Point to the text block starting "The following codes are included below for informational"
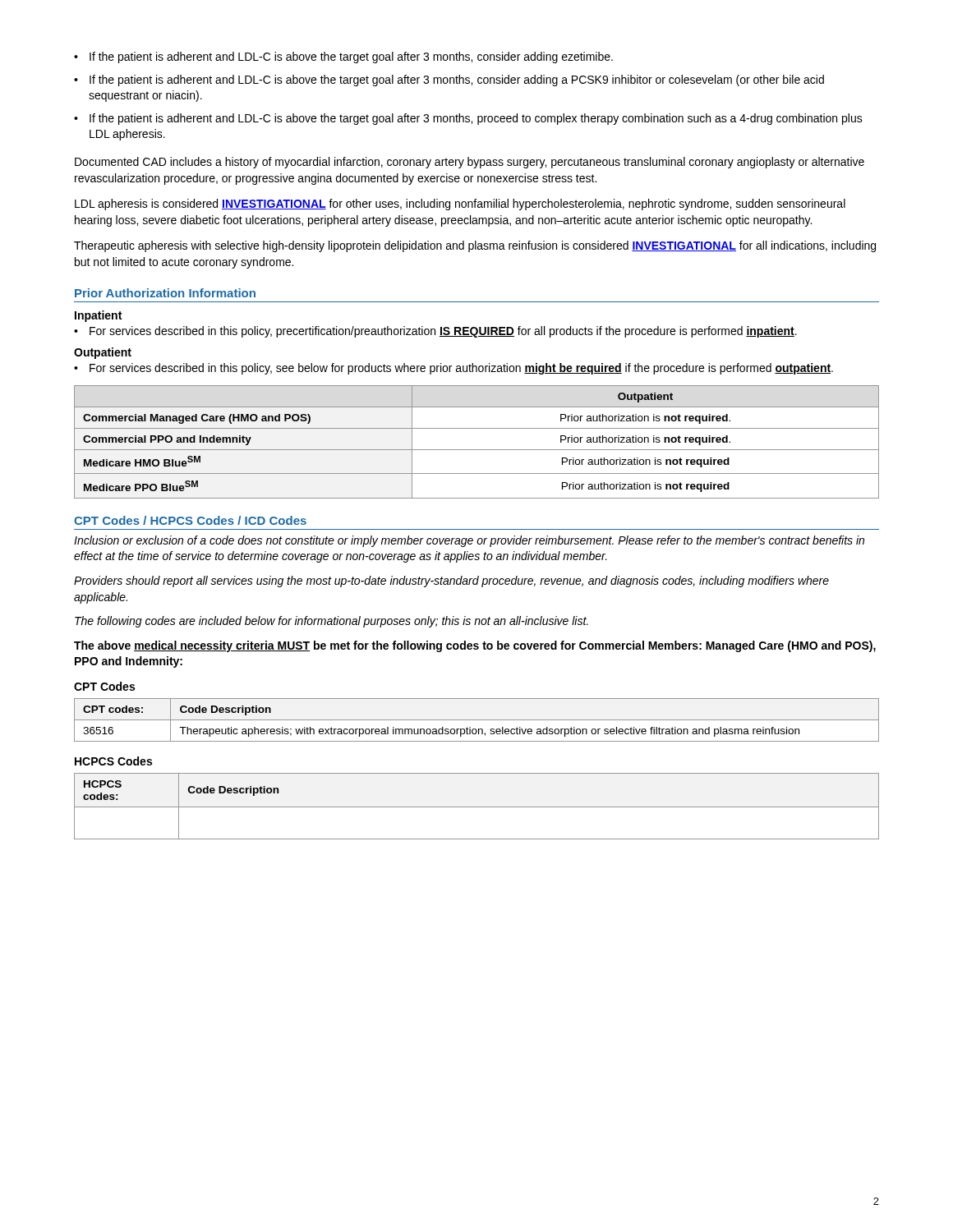 tap(332, 621)
